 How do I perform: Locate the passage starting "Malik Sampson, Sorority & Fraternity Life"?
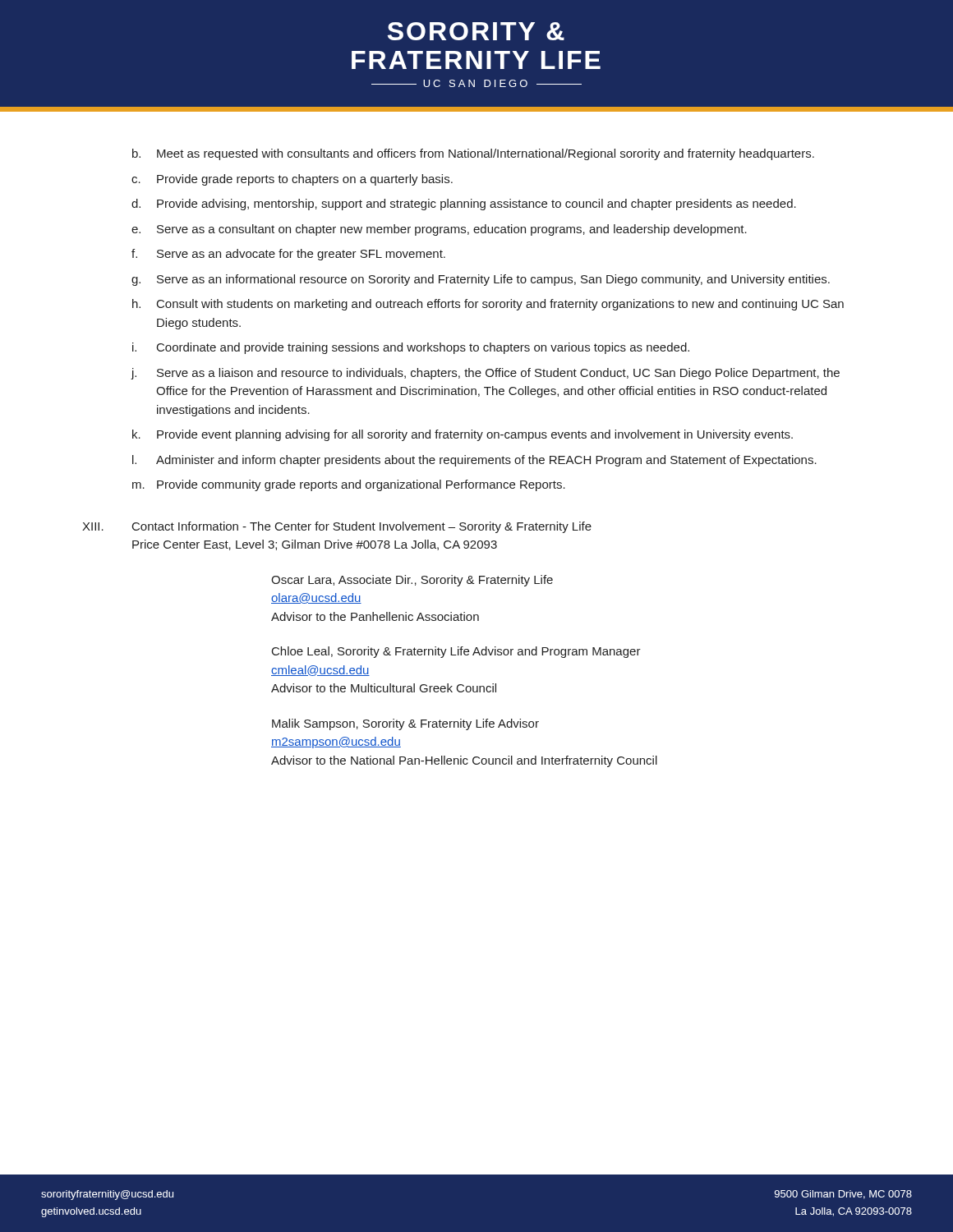[x=464, y=741]
